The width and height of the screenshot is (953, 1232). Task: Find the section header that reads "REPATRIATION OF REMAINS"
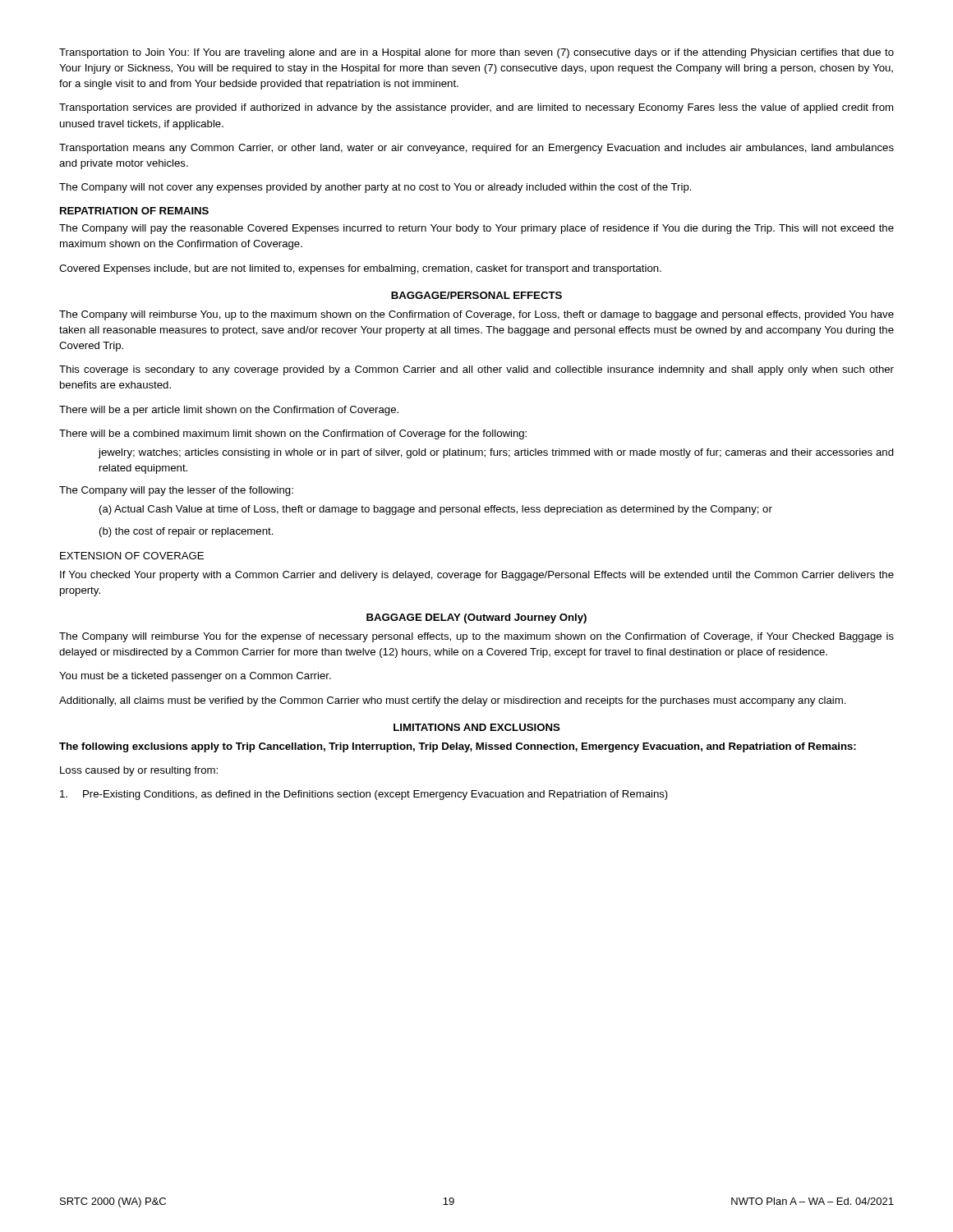pos(134,211)
